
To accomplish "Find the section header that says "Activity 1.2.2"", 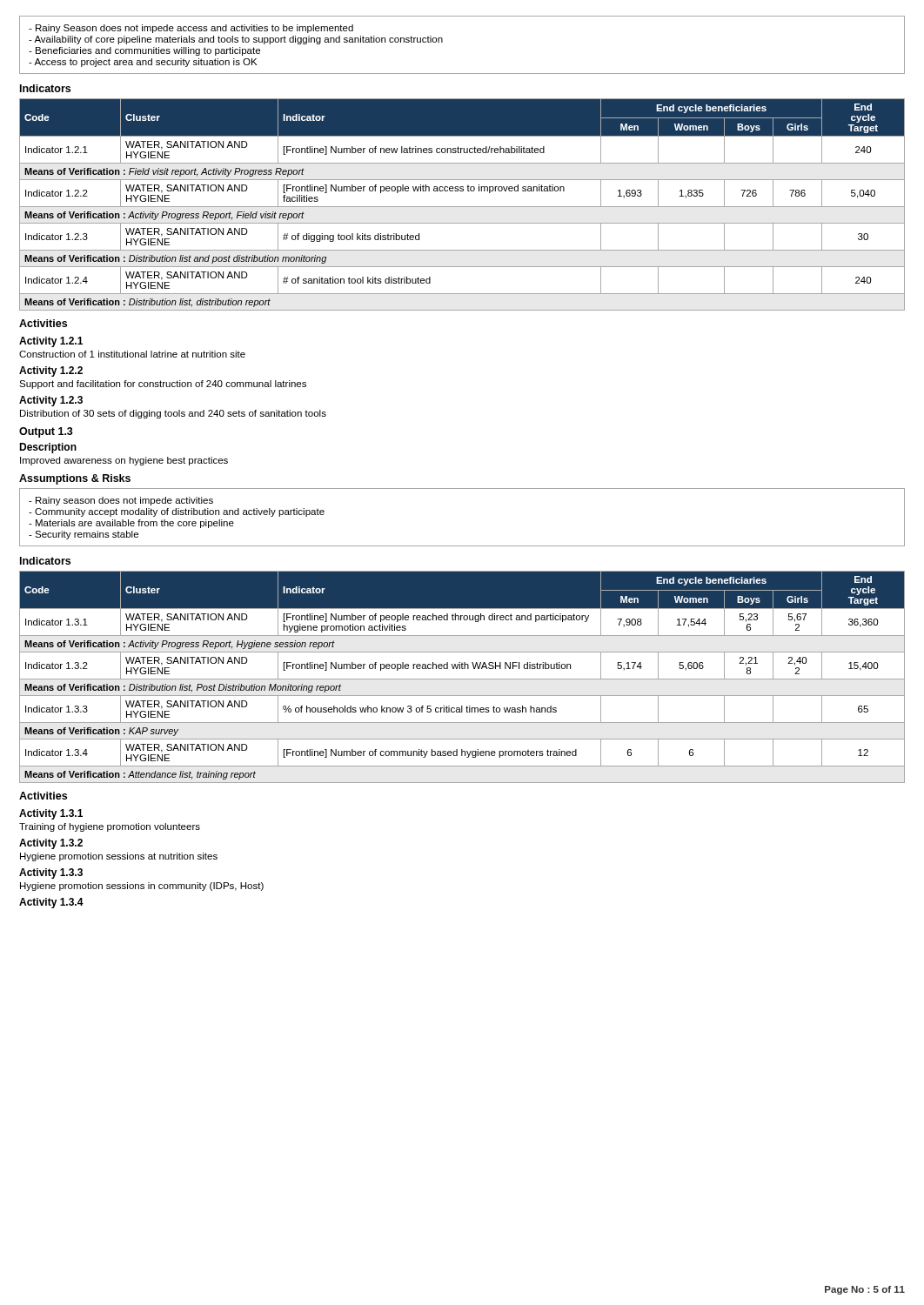I will pos(51,371).
